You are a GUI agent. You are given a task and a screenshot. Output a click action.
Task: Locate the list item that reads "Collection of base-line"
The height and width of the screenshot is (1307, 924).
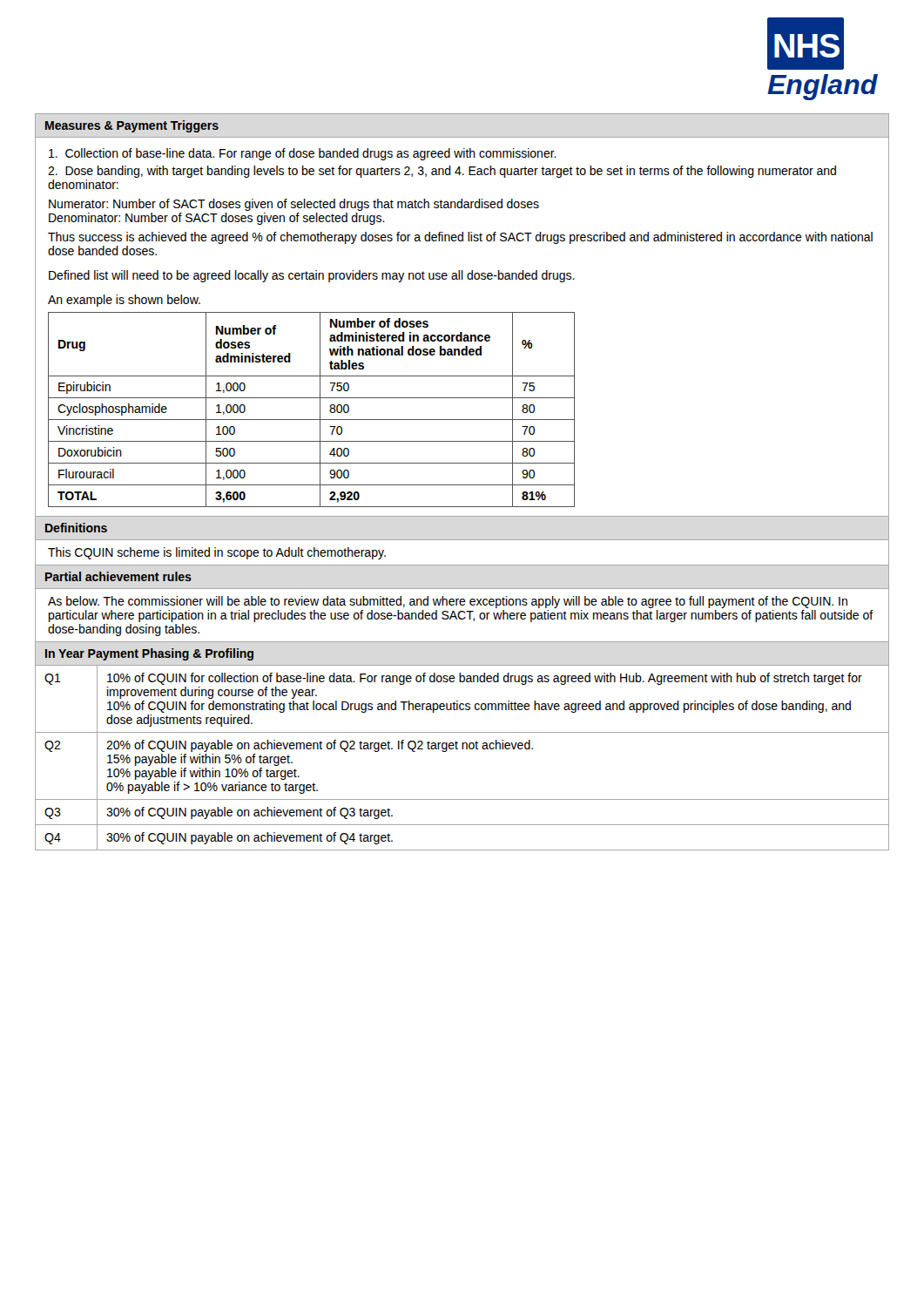click(x=302, y=153)
